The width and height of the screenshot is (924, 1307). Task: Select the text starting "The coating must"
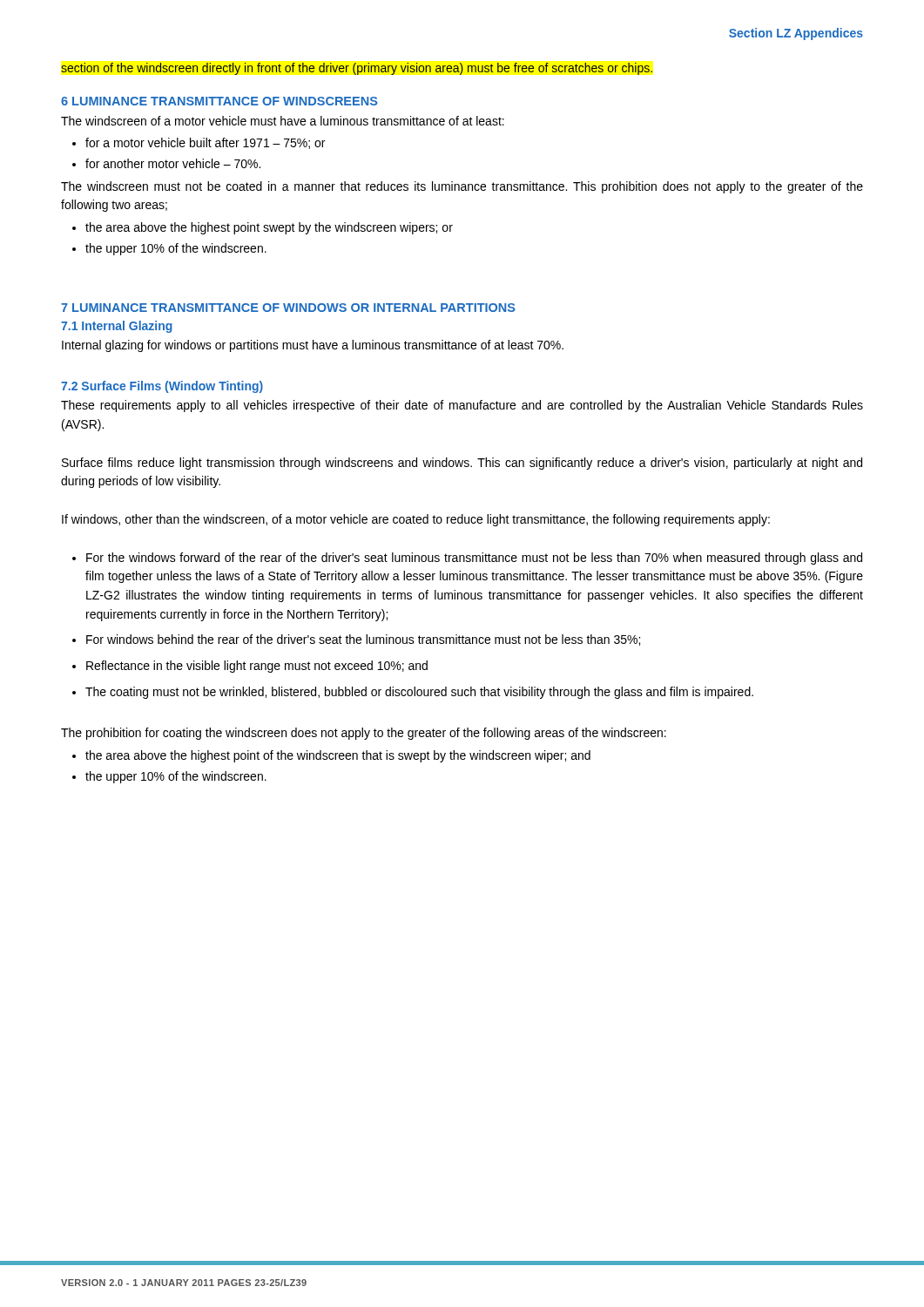click(420, 692)
